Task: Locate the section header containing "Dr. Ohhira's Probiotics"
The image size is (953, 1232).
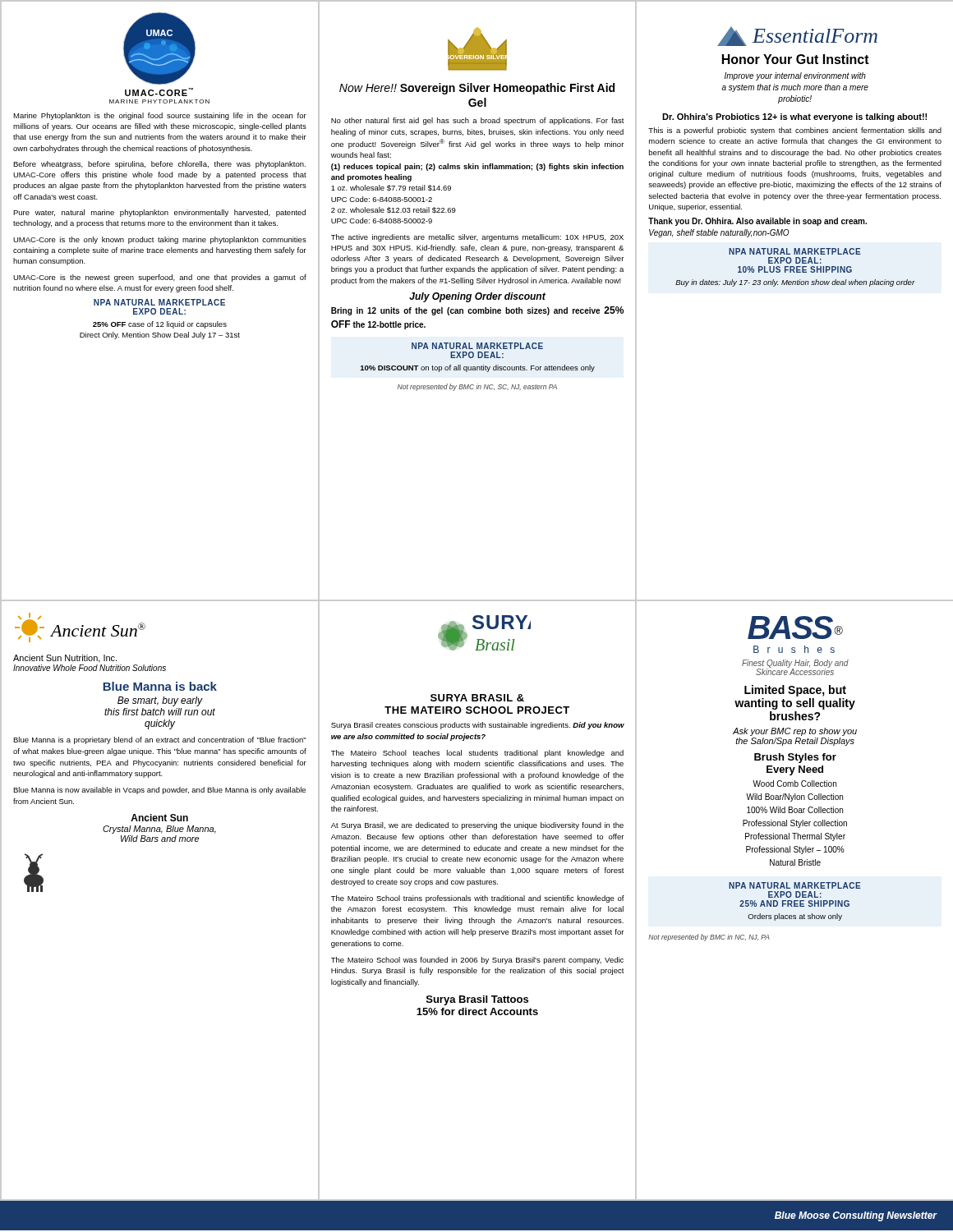Action: (x=795, y=117)
